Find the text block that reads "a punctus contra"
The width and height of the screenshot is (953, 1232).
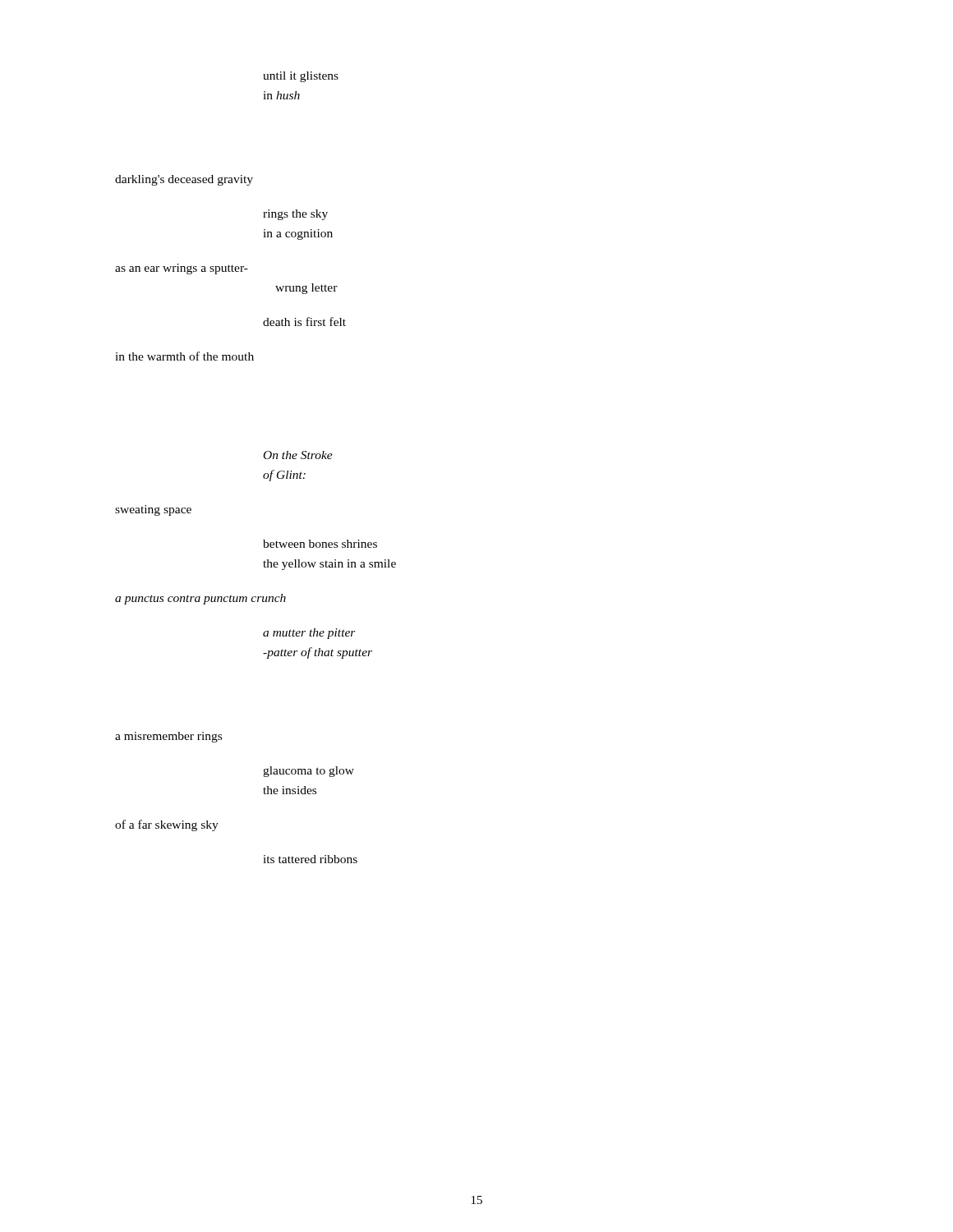coord(200,599)
